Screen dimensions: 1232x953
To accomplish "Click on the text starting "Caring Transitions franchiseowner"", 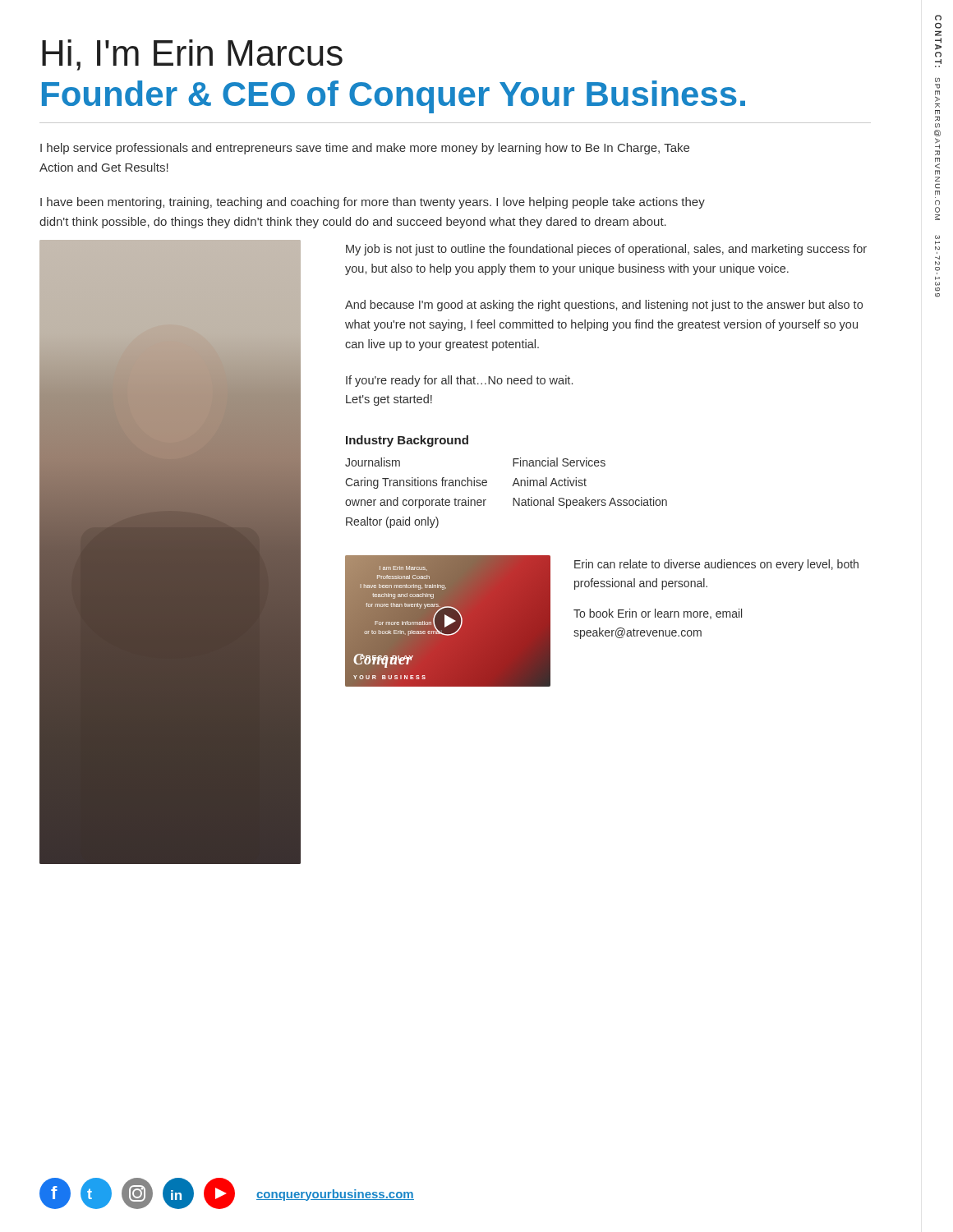I will coord(416,492).
